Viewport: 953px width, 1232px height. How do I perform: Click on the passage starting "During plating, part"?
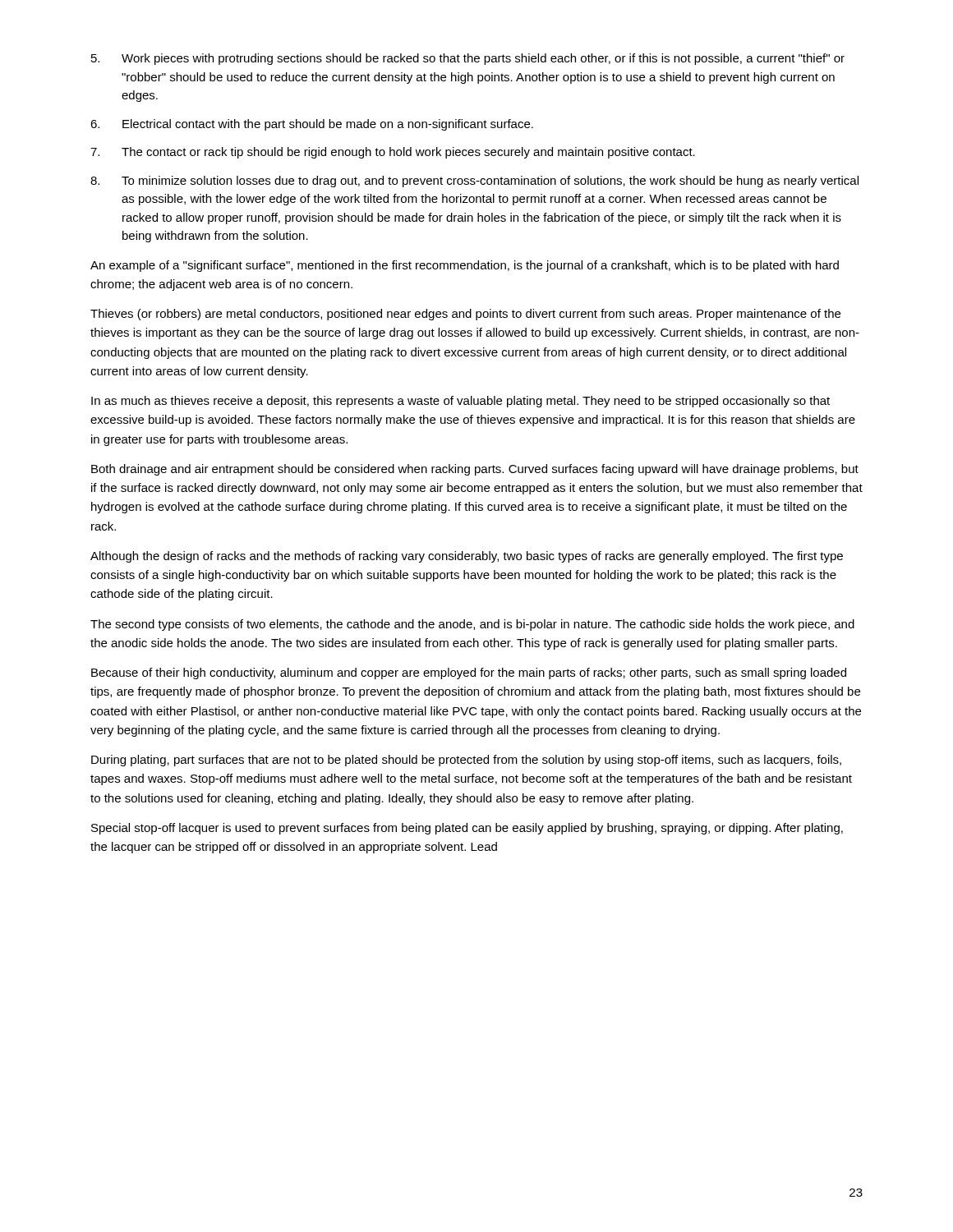(471, 778)
